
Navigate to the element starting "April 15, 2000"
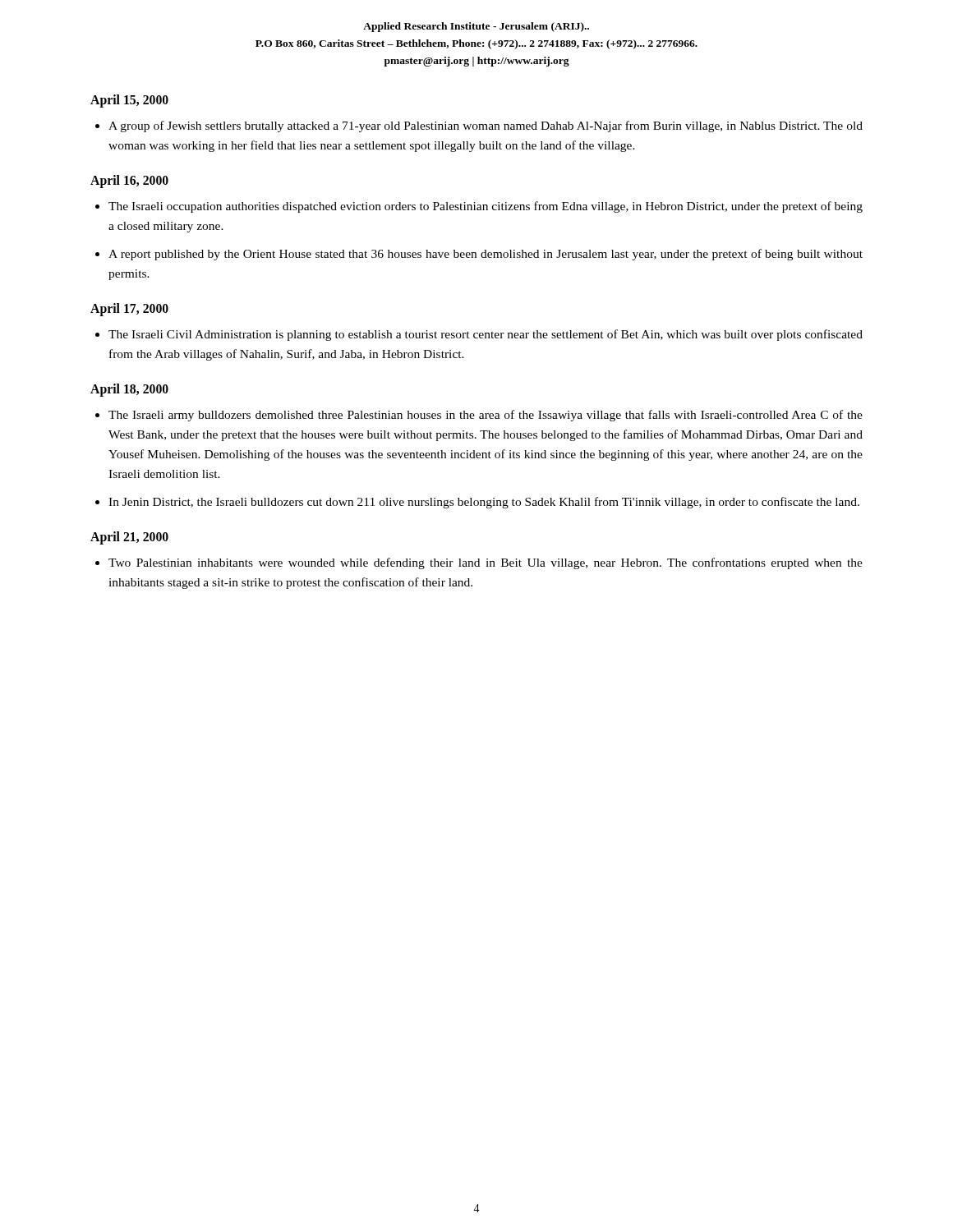[129, 100]
